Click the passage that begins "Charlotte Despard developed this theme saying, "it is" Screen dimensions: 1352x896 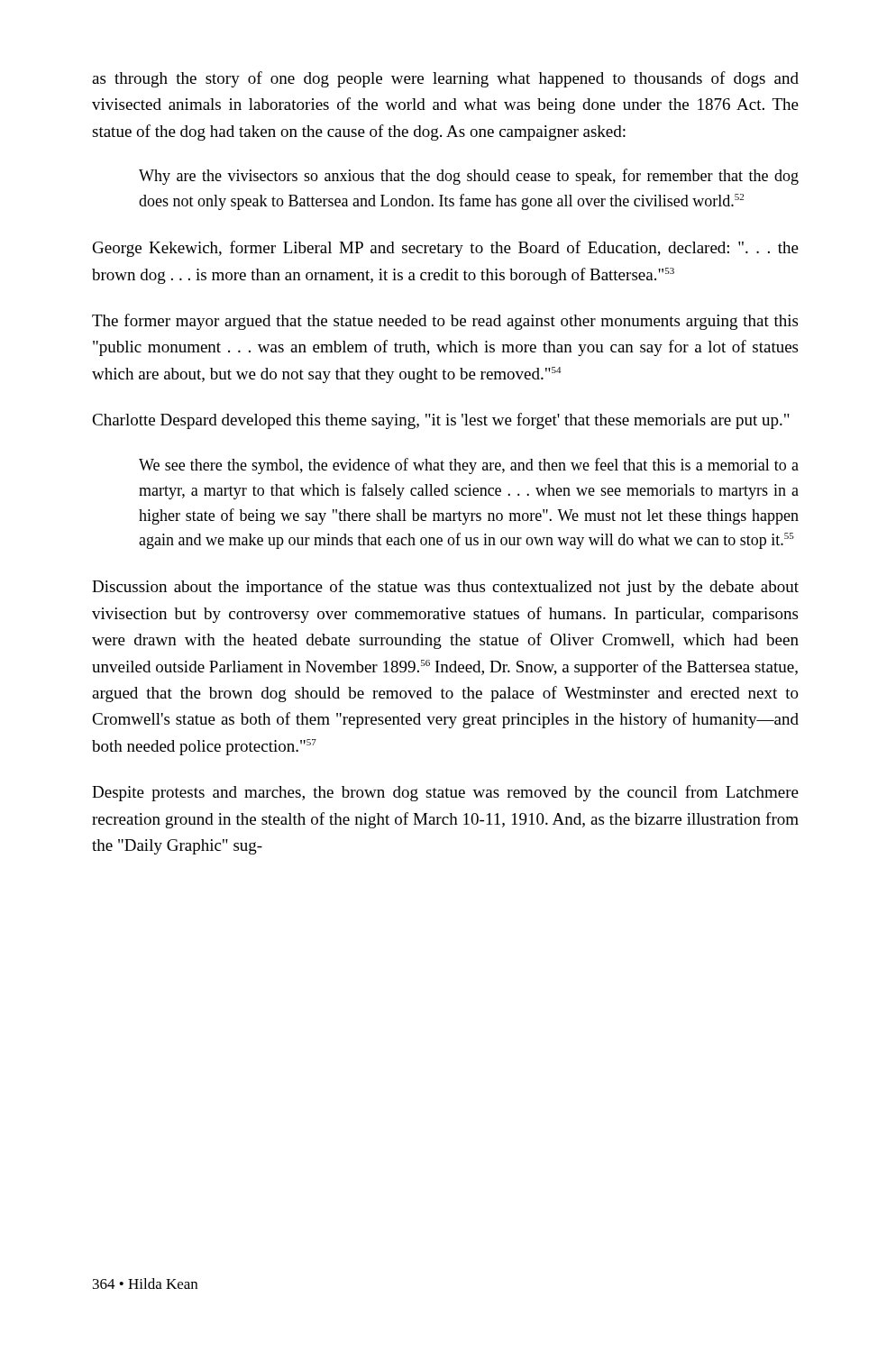click(x=441, y=420)
